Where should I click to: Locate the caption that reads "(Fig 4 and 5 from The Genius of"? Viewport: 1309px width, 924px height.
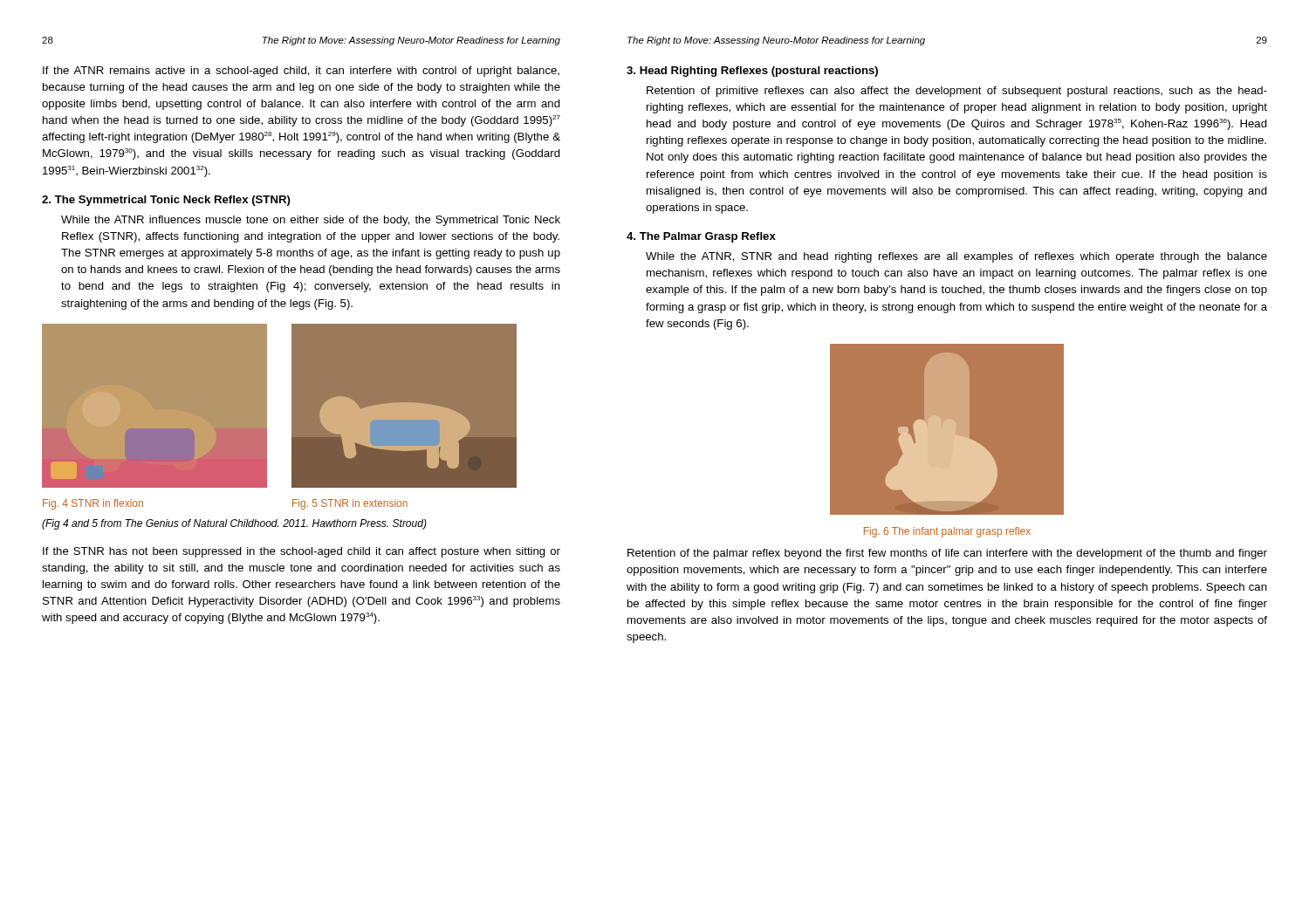coord(234,524)
